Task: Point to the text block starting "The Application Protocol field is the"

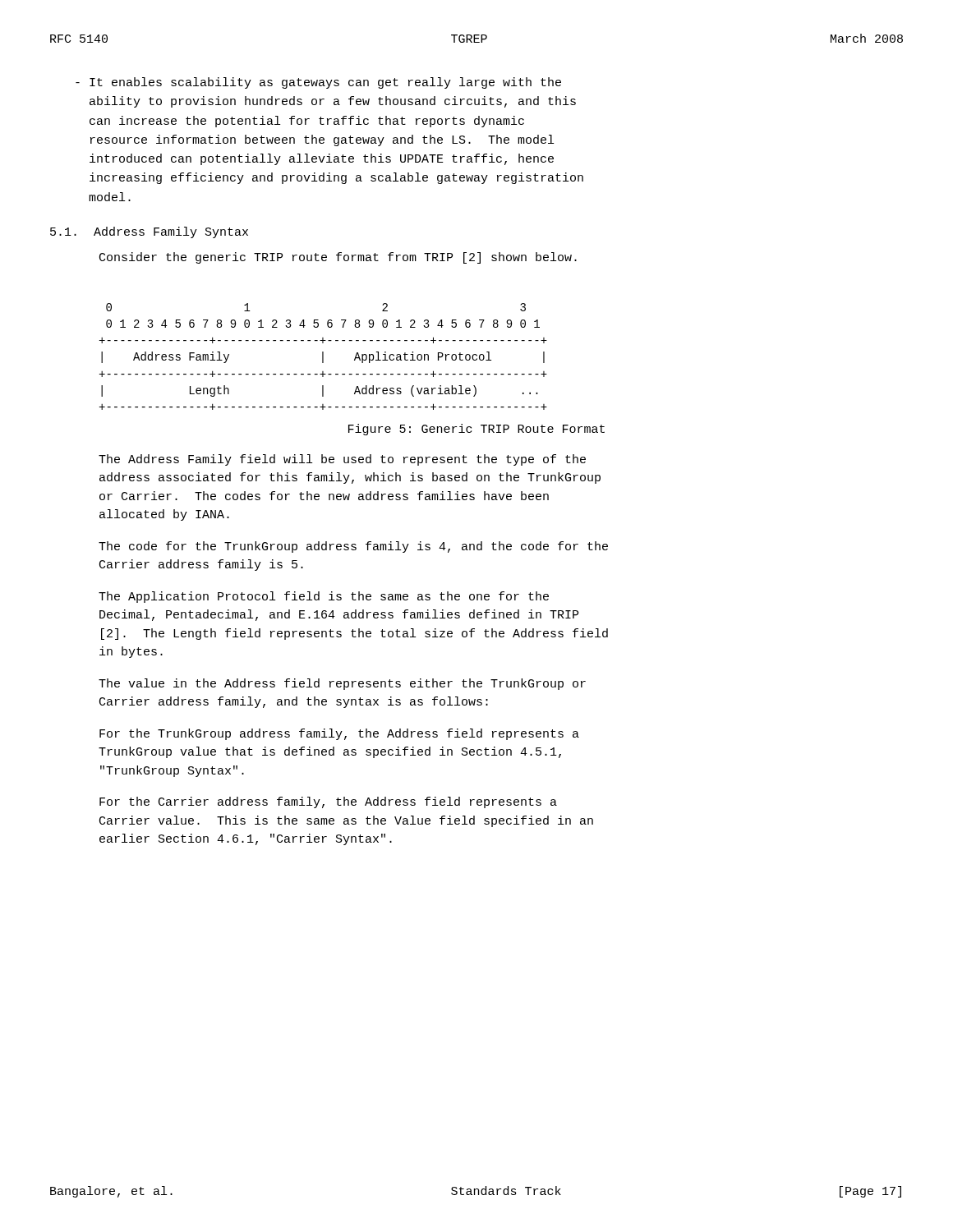Action: 354,625
